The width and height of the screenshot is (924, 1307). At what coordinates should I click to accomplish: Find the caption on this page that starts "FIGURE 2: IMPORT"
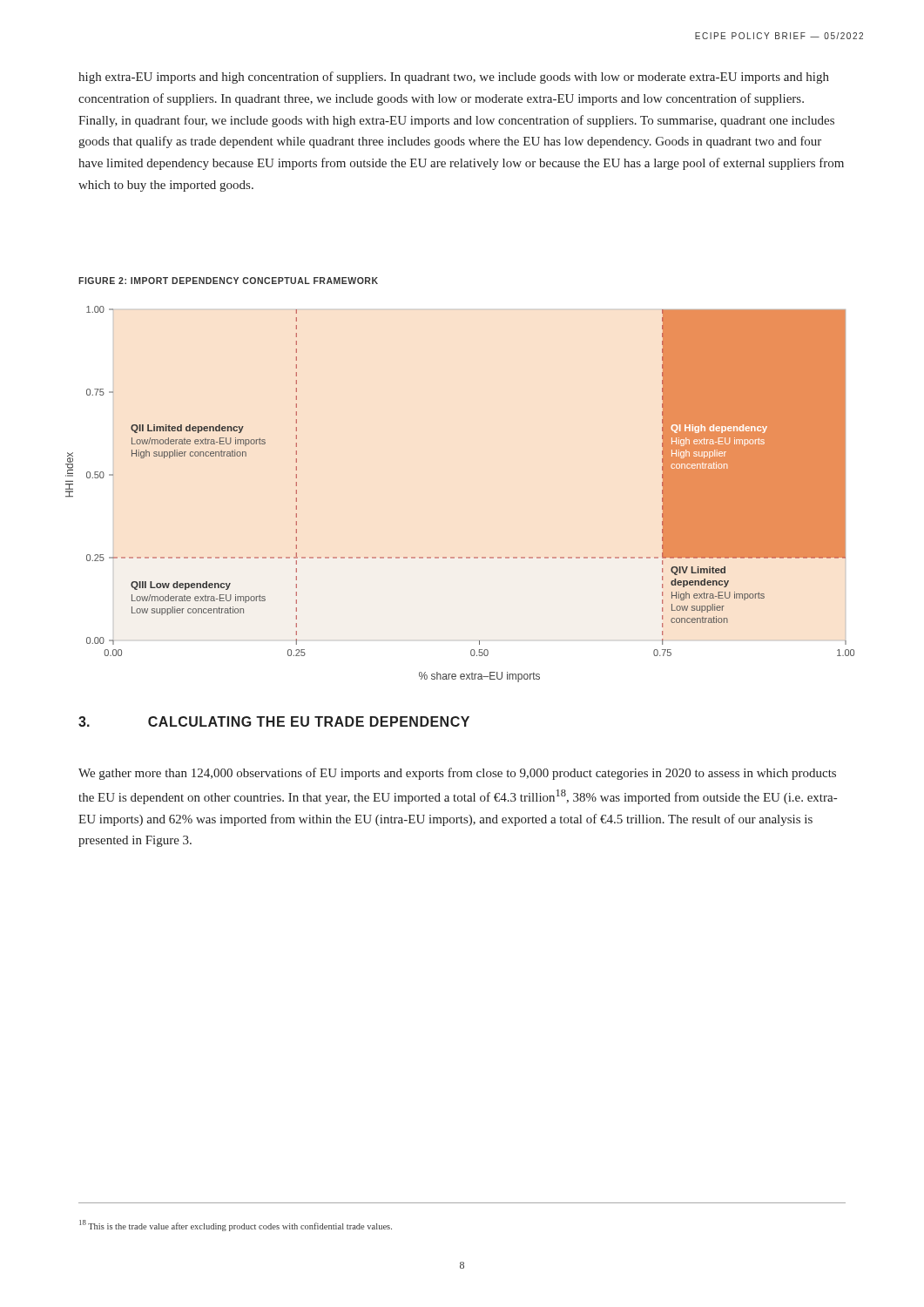point(228,281)
